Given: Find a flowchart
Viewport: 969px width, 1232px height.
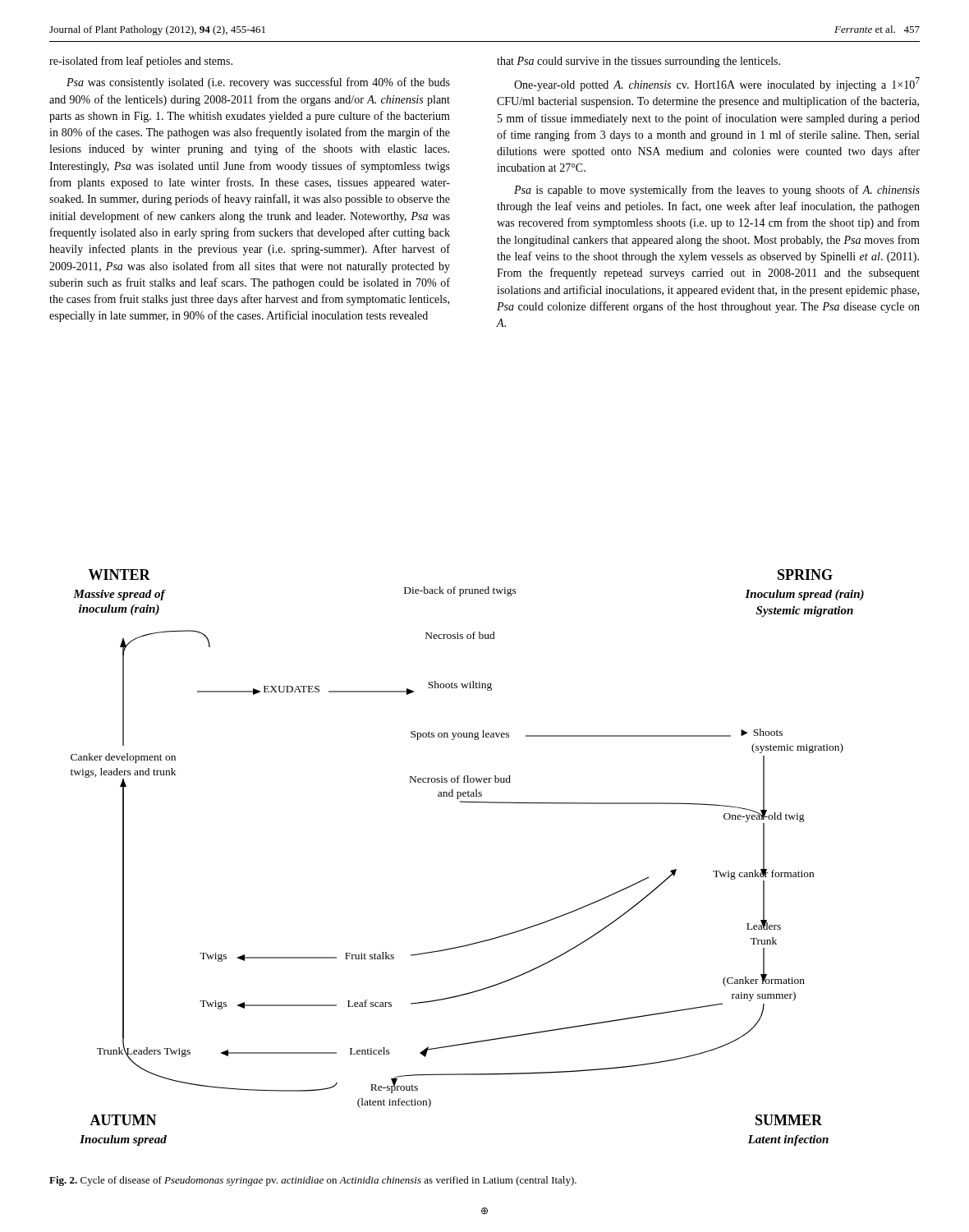Looking at the screenshot, I should pyautogui.click(x=484, y=861).
